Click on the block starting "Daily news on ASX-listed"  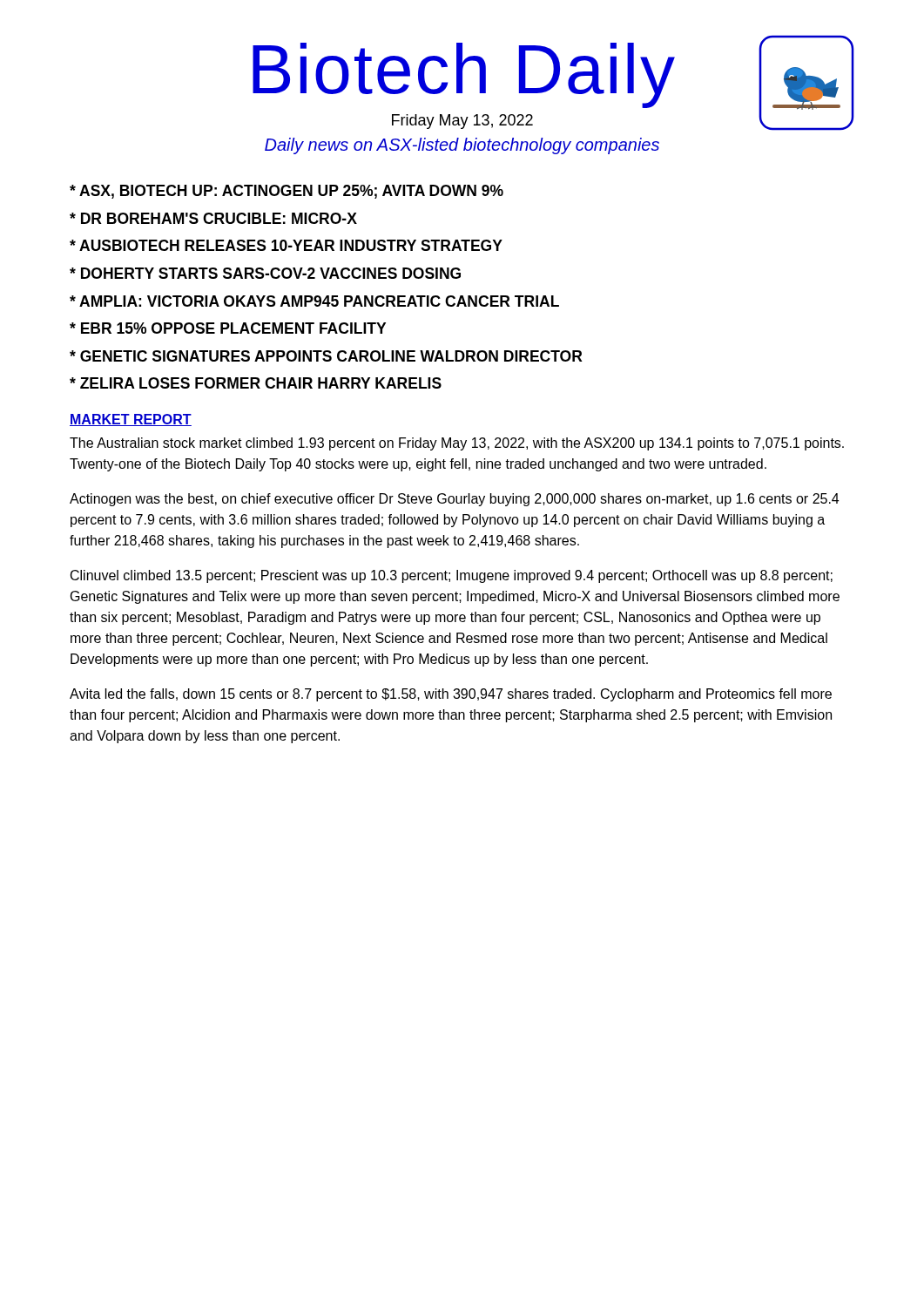(462, 145)
